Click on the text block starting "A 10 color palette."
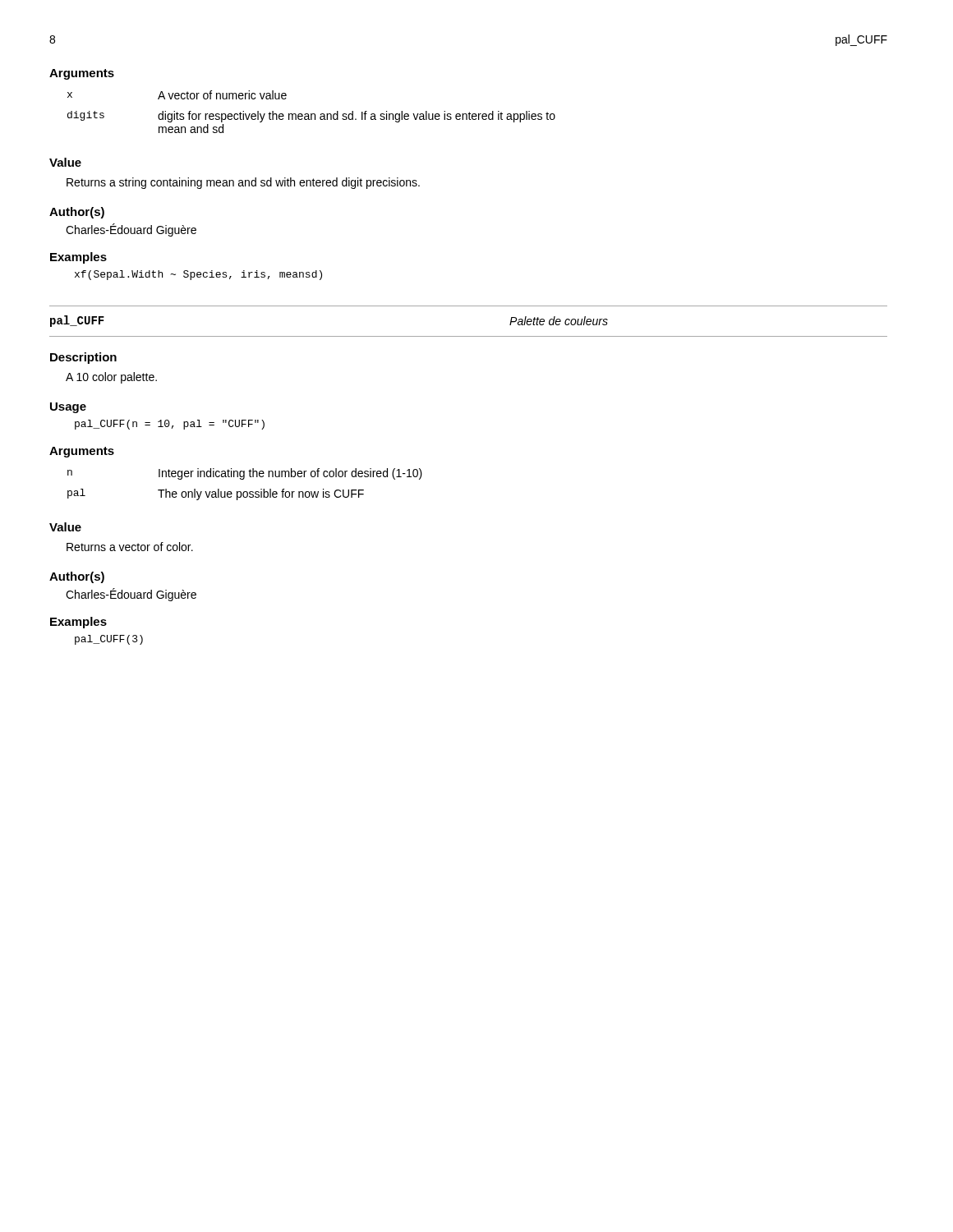 (112, 377)
